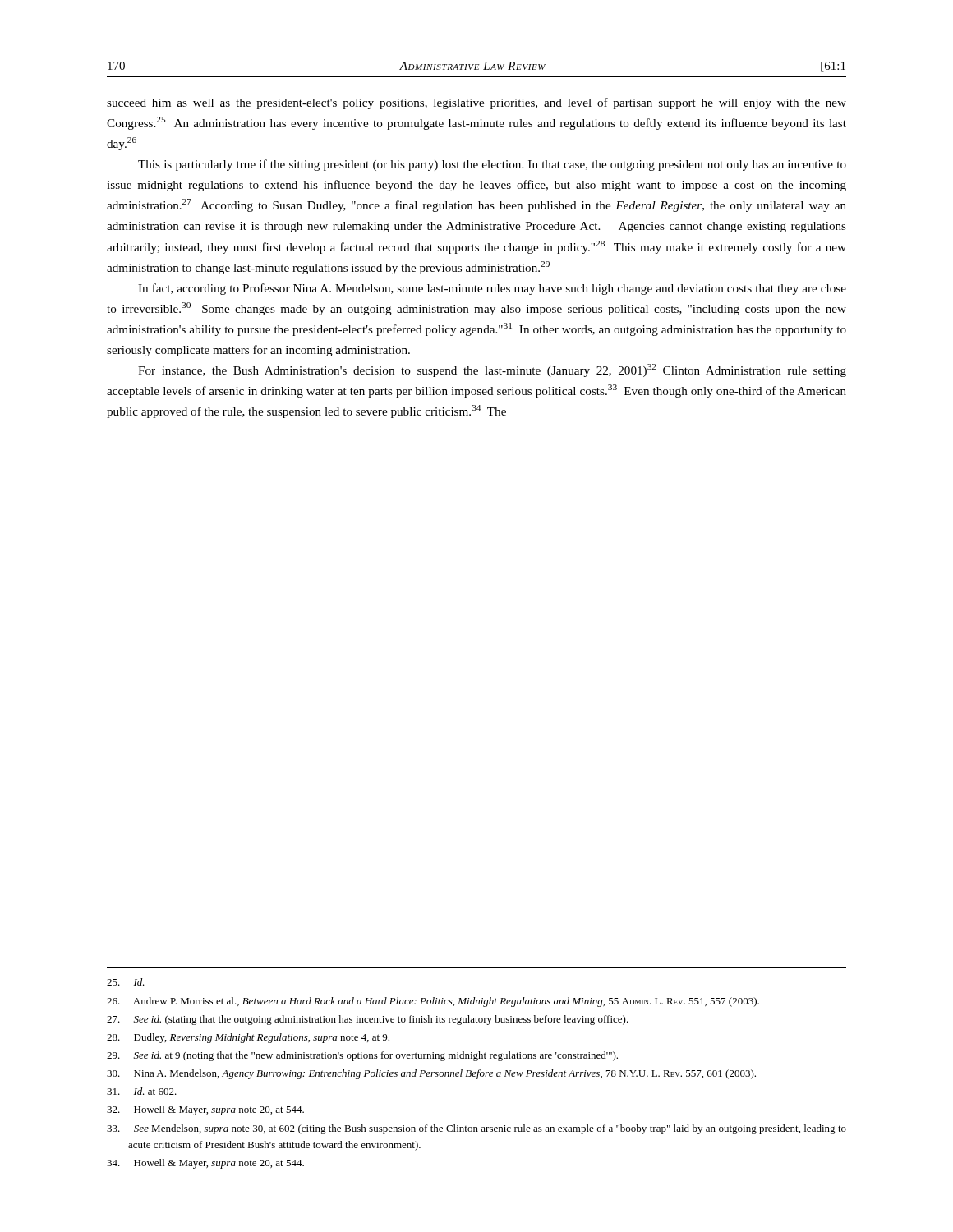Click on the passage starting "Nina A. Mendelson, Agency Burrowing: Entrenching"
Image resolution: width=953 pixels, height=1232 pixels.
432,1074
